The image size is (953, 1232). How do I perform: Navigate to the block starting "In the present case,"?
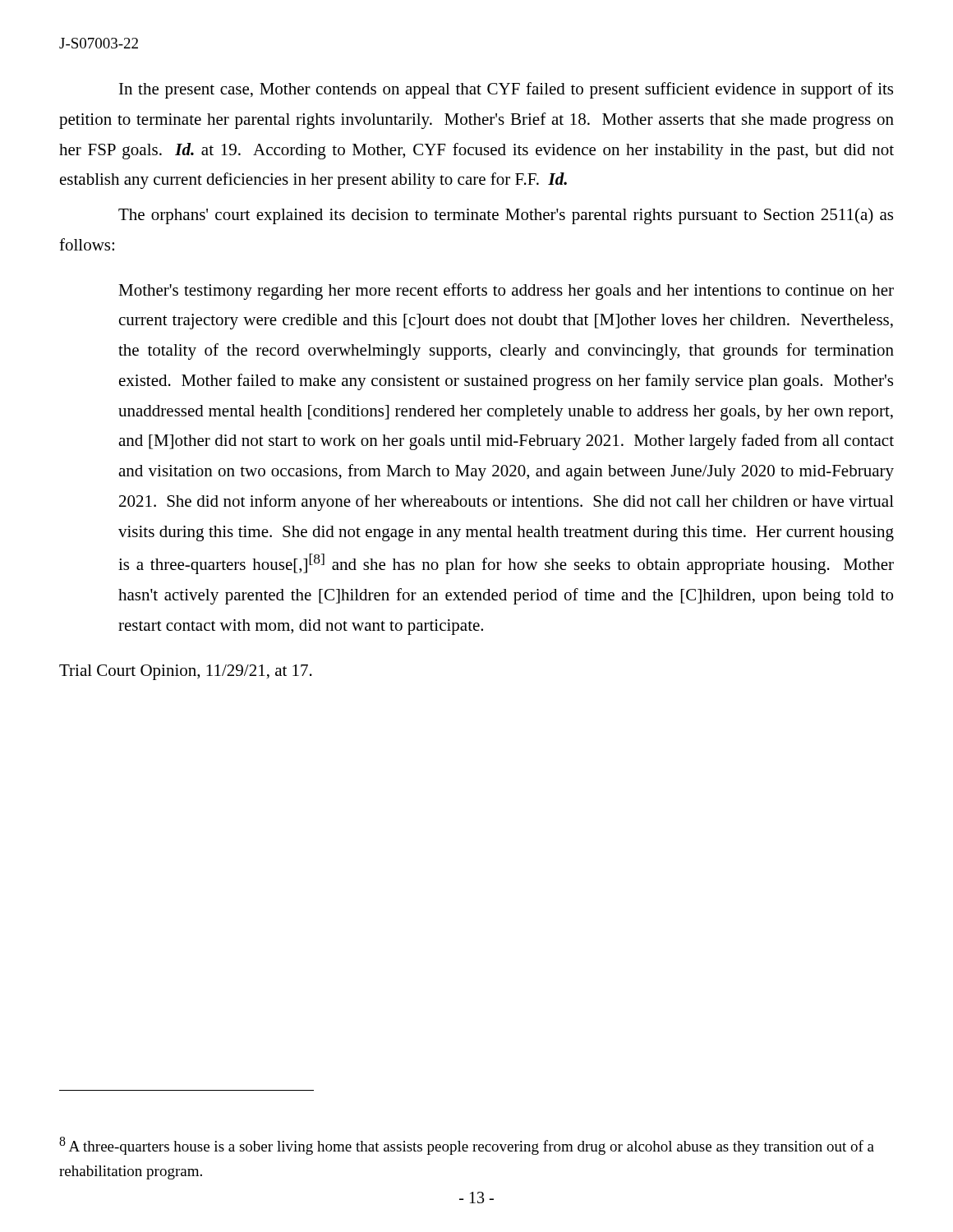pos(476,134)
